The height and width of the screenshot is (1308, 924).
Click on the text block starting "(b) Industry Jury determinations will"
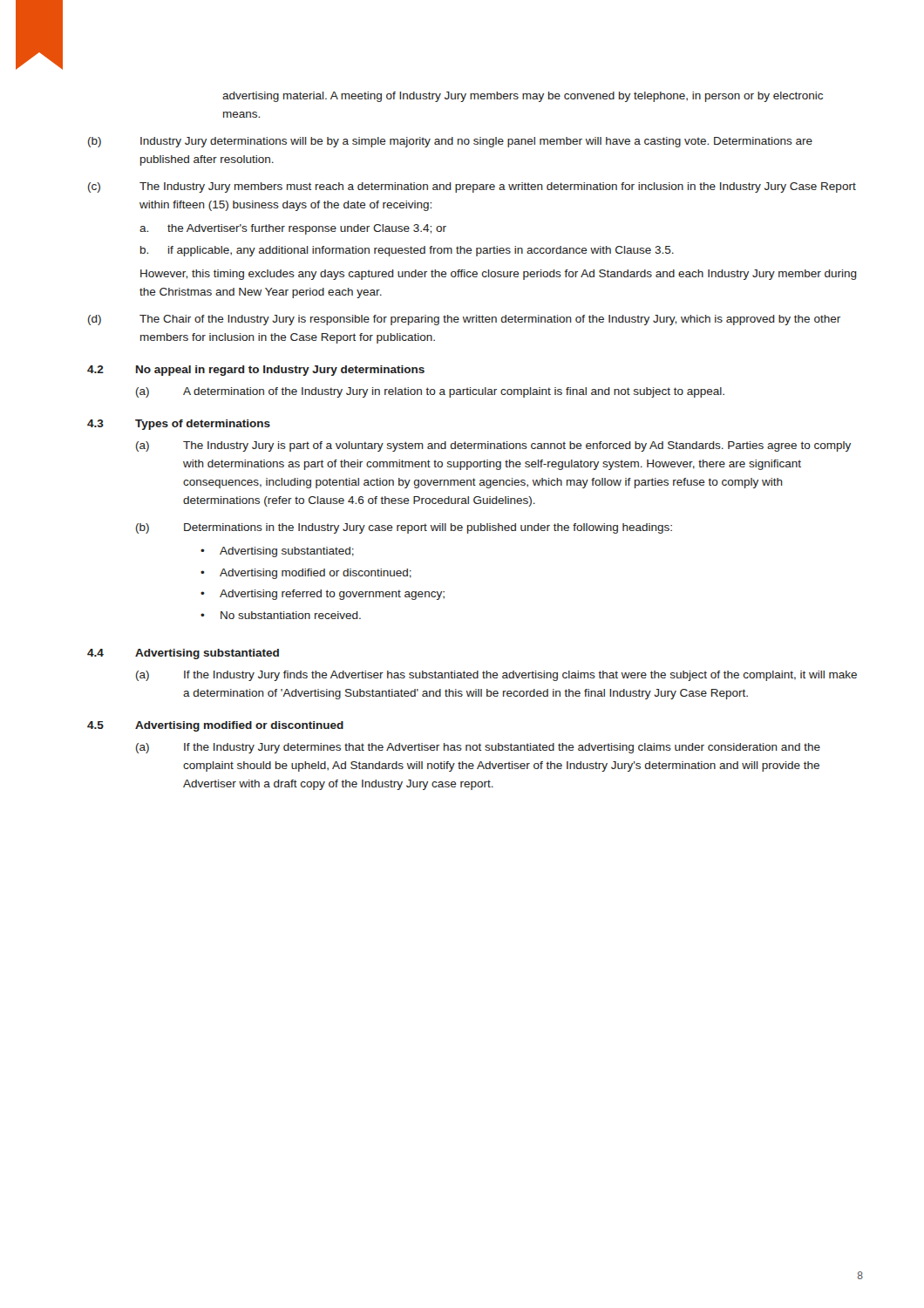[x=475, y=151]
